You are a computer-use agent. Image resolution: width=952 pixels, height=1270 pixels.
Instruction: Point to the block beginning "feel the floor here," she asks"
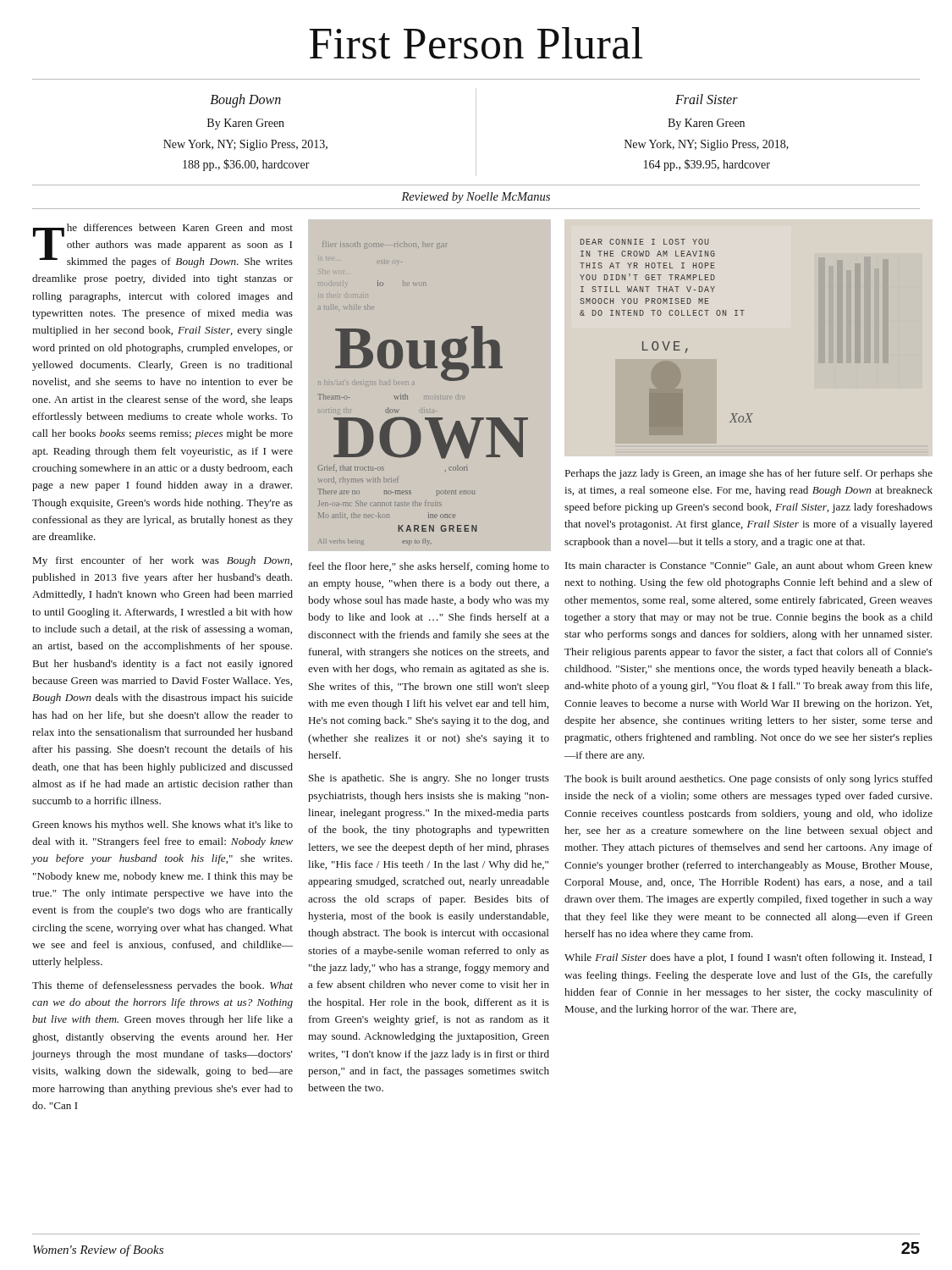(429, 660)
